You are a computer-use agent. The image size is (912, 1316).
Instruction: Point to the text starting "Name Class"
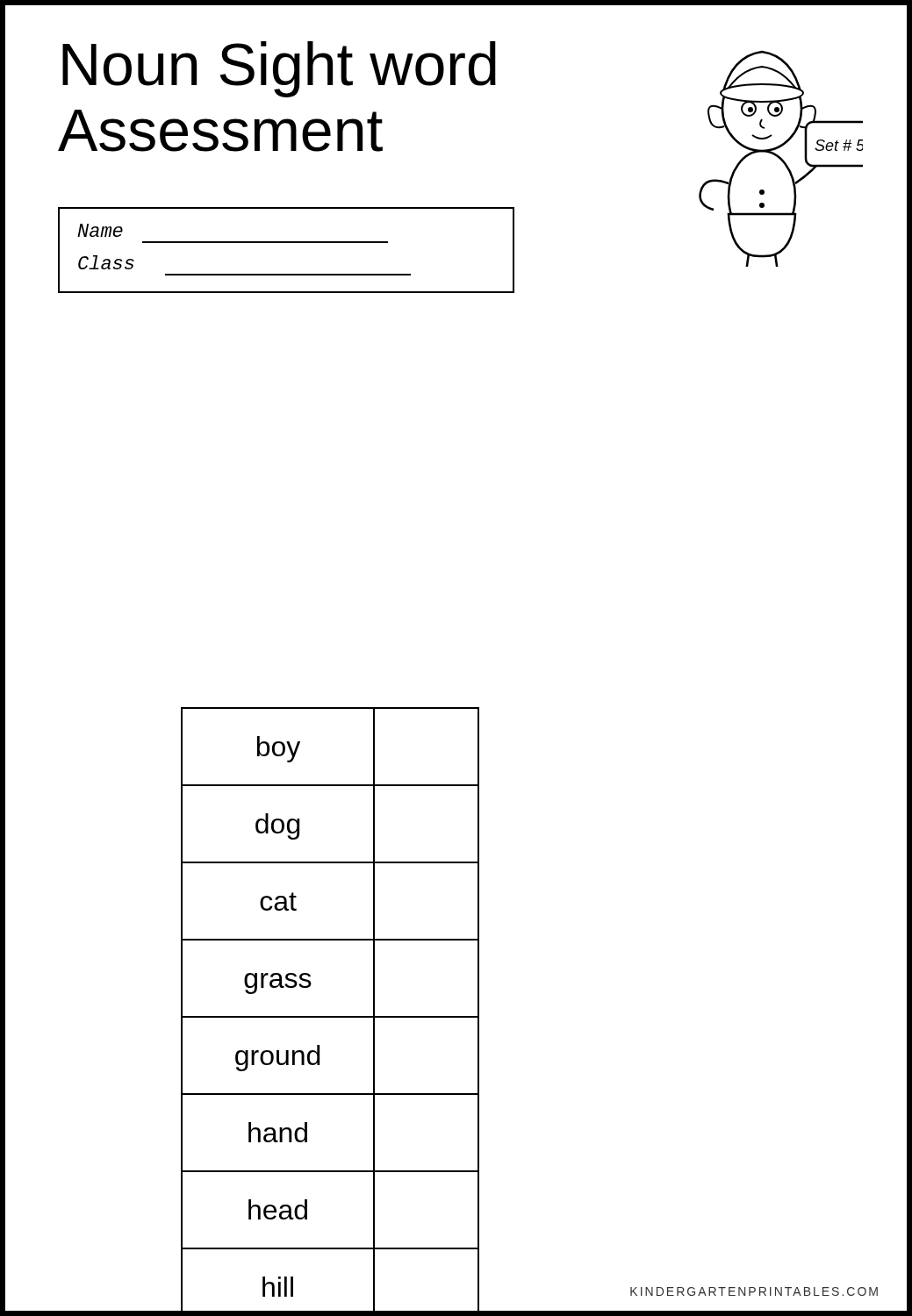(x=286, y=248)
